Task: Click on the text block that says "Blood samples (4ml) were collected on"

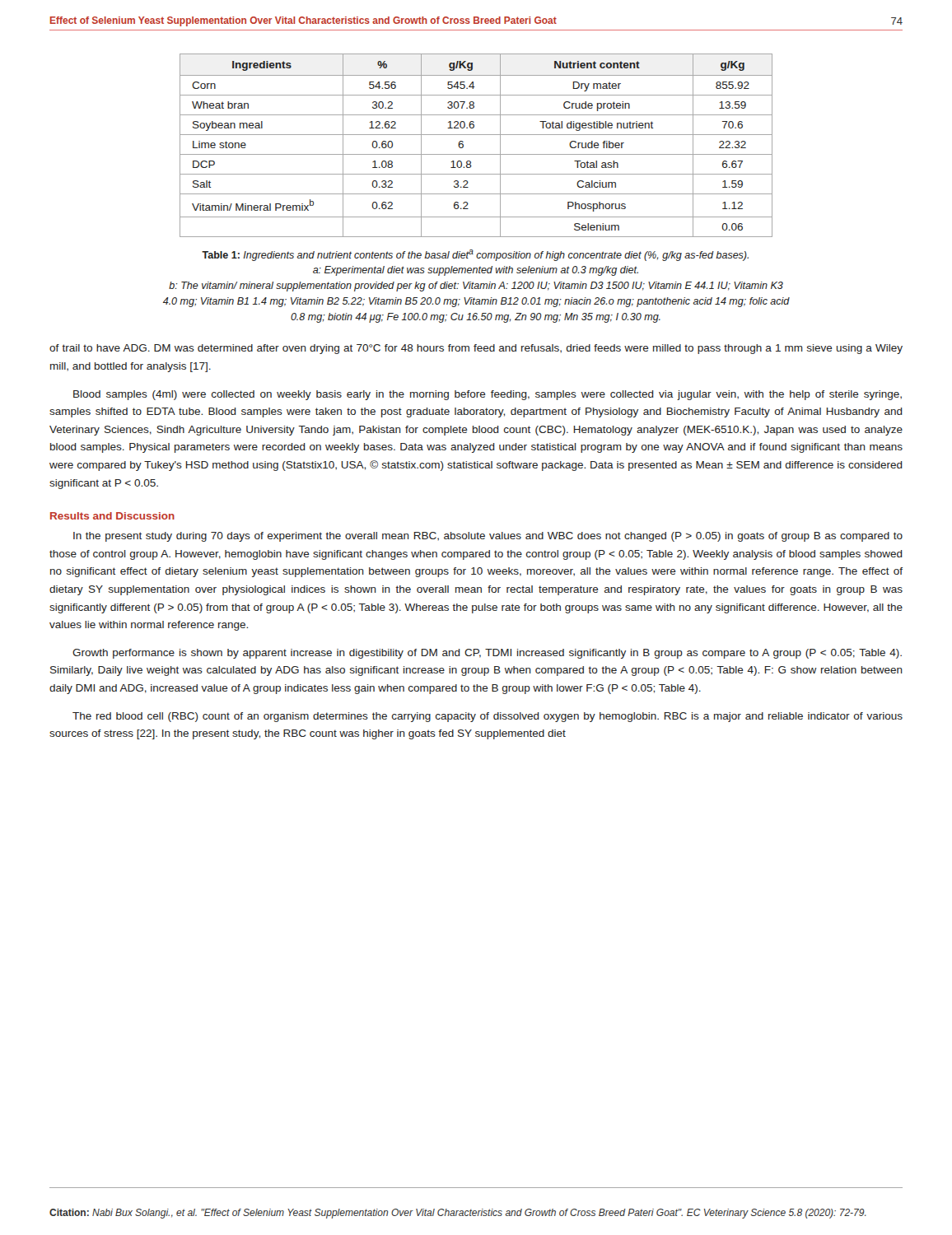Action: (476, 438)
